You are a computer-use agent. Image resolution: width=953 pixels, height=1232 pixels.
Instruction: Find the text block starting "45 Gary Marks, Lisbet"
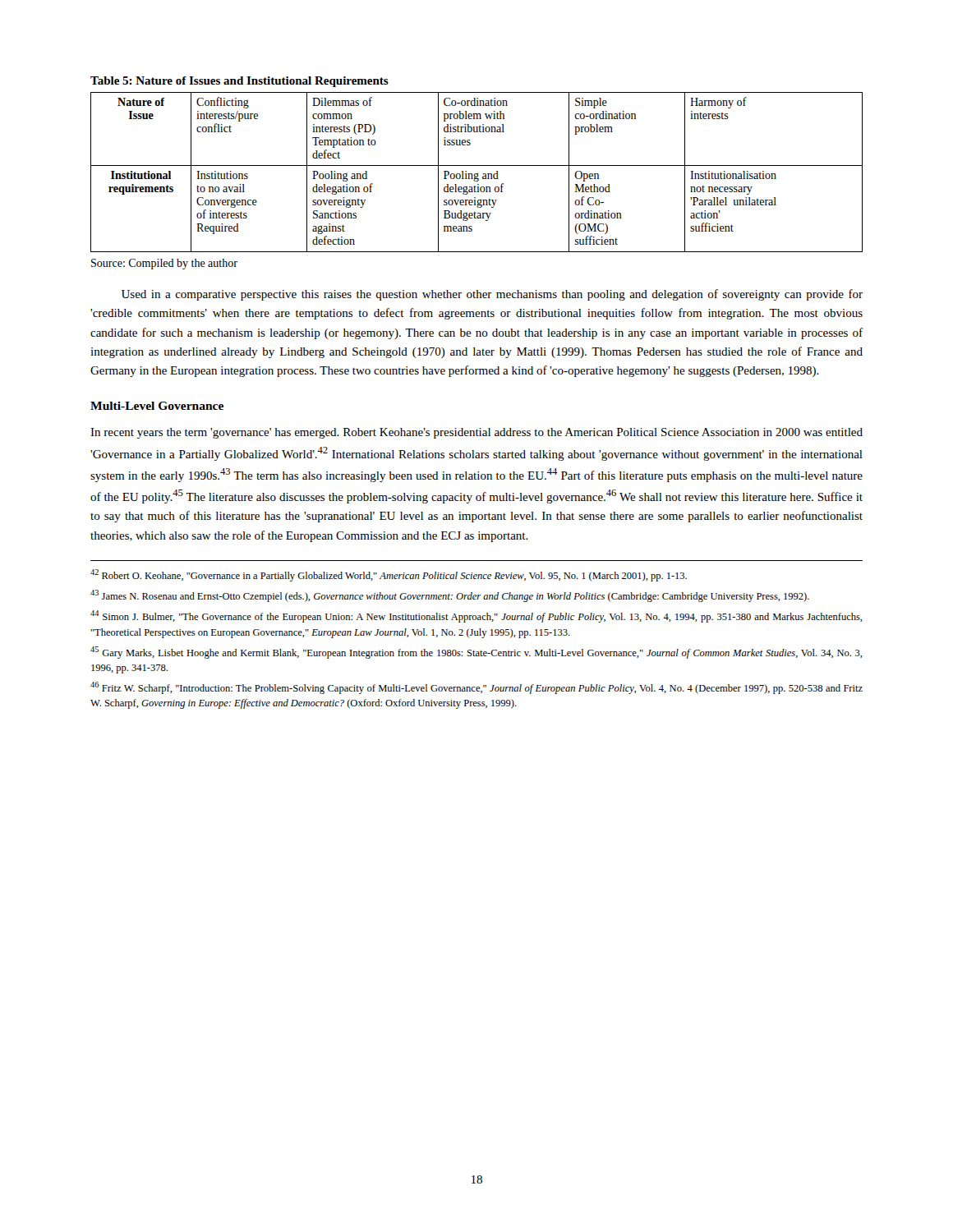point(476,659)
